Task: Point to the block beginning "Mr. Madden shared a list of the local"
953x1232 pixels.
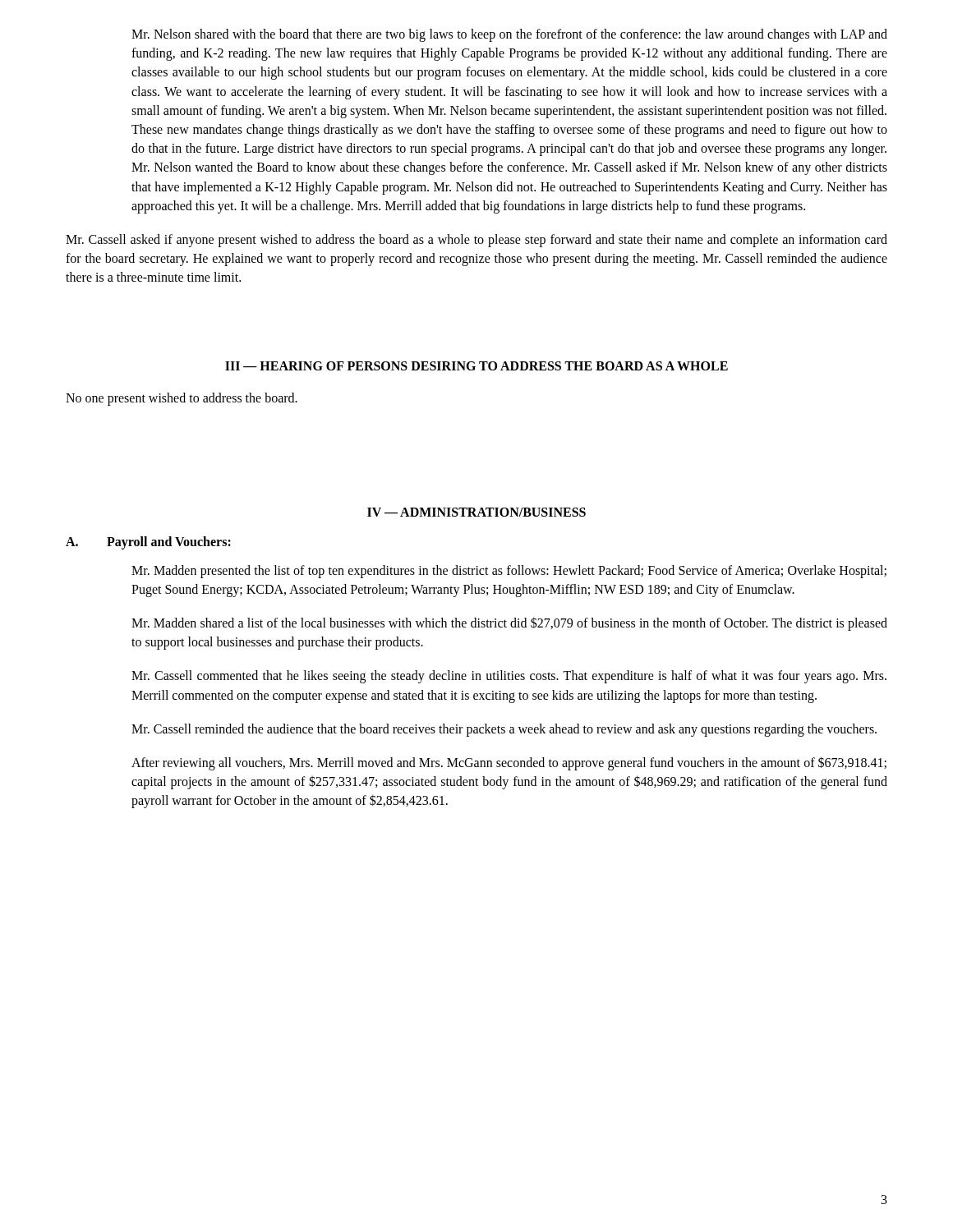Action: click(x=509, y=633)
